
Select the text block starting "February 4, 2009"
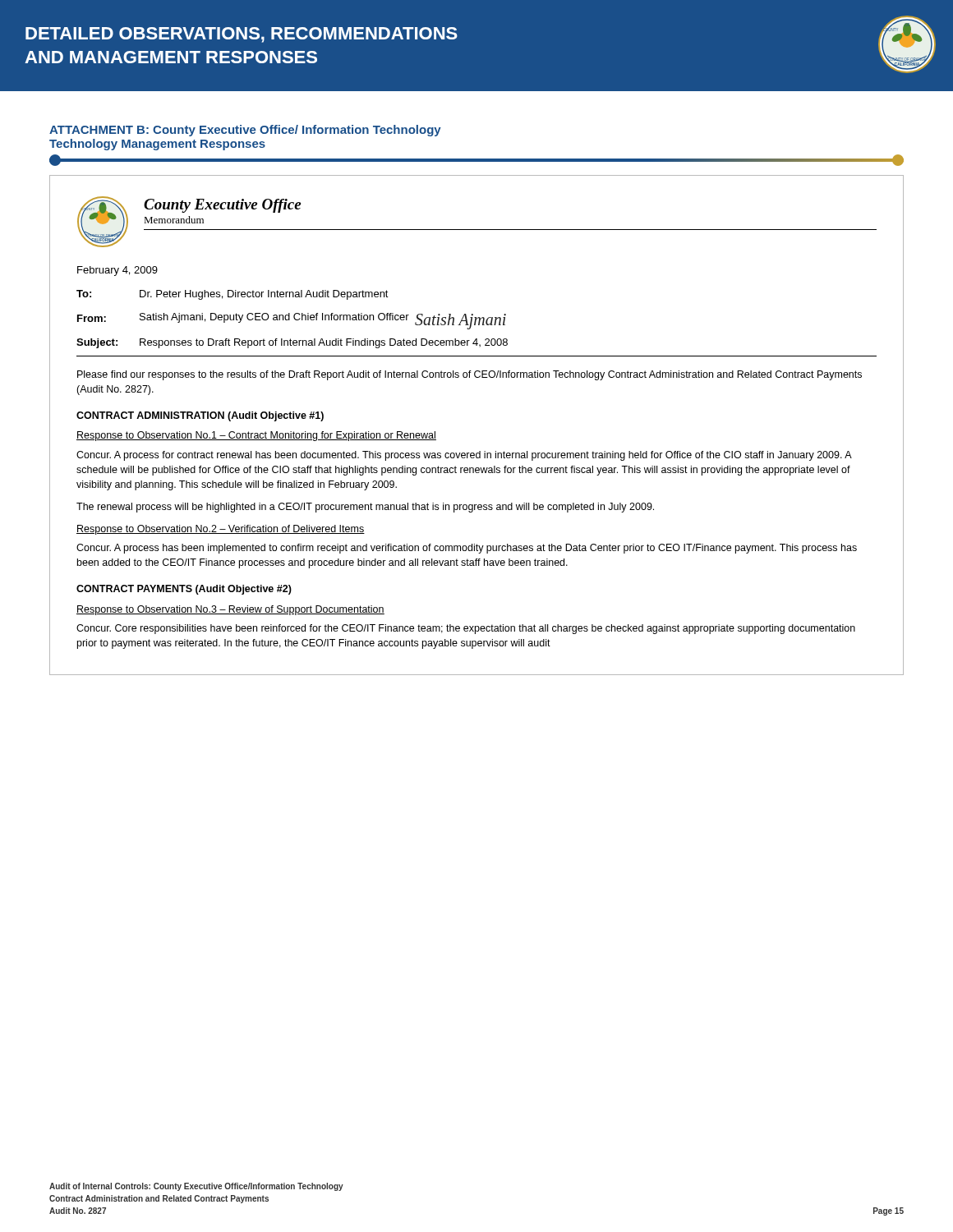(x=117, y=270)
